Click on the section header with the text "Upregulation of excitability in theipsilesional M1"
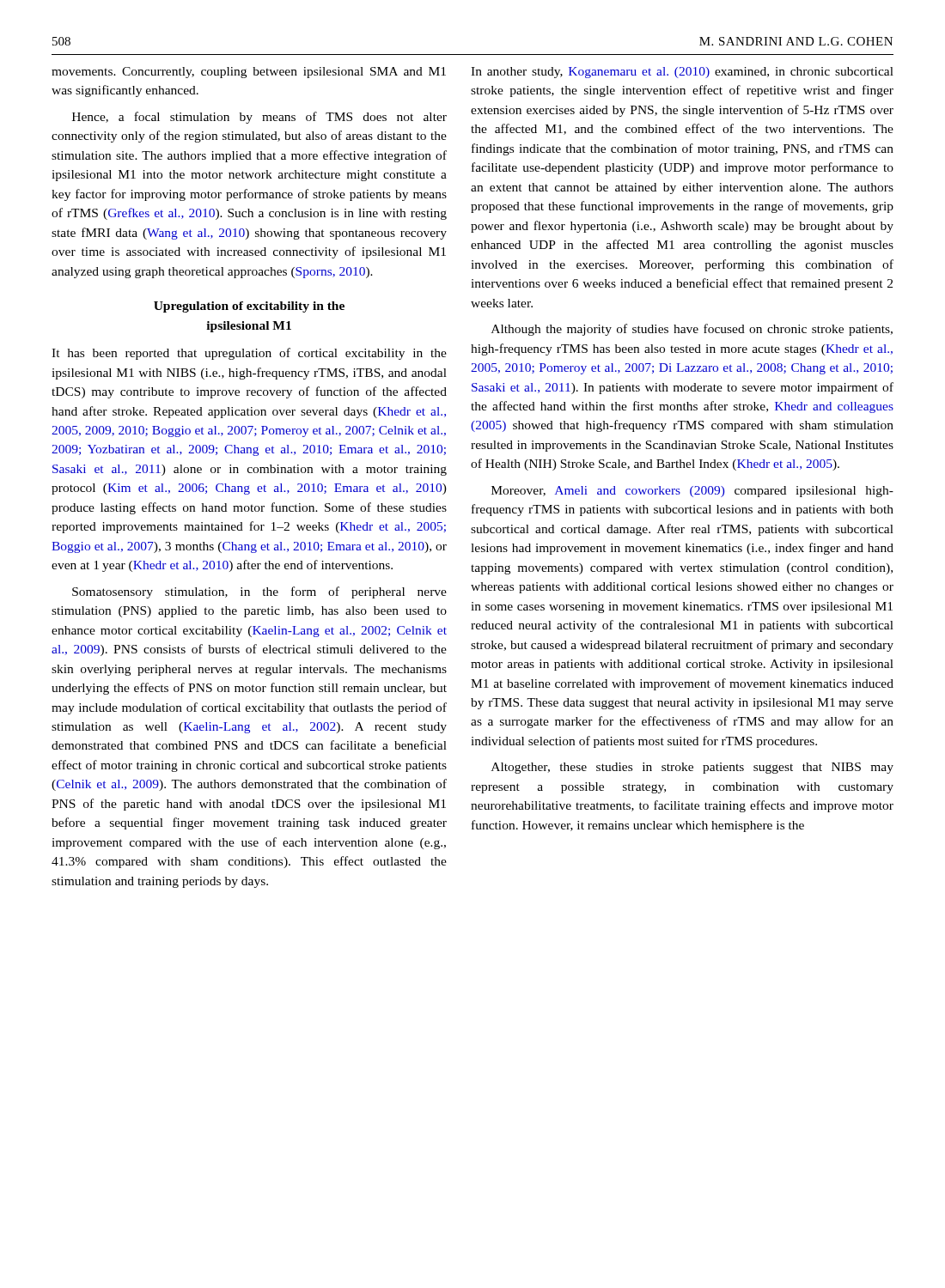The image size is (945, 1288). (x=249, y=316)
